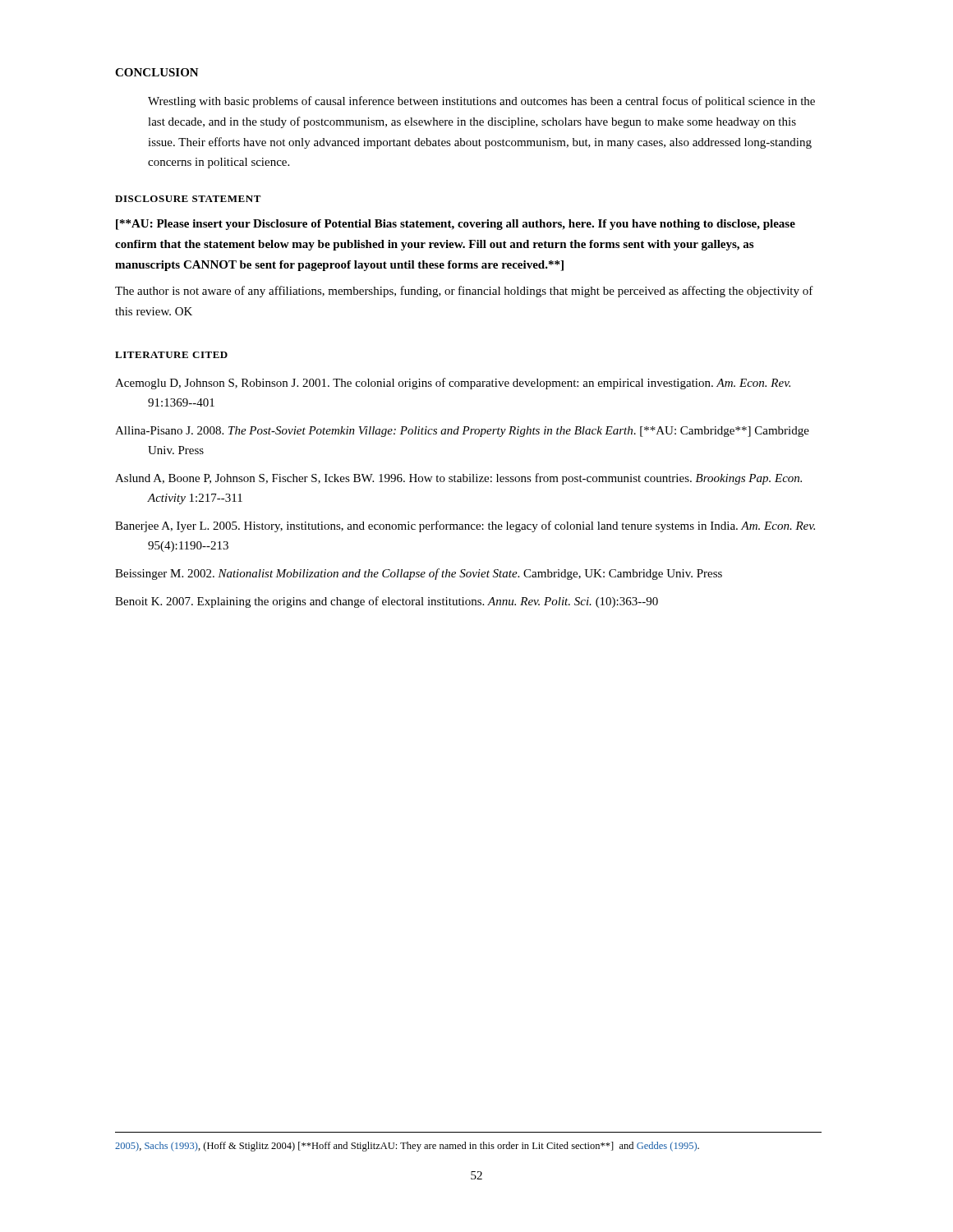Viewport: 953px width, 1232px height.
Task: Click the passage that begins "Acemoglu D, Johnson S, Robinson"
Action: click(453, 392)
